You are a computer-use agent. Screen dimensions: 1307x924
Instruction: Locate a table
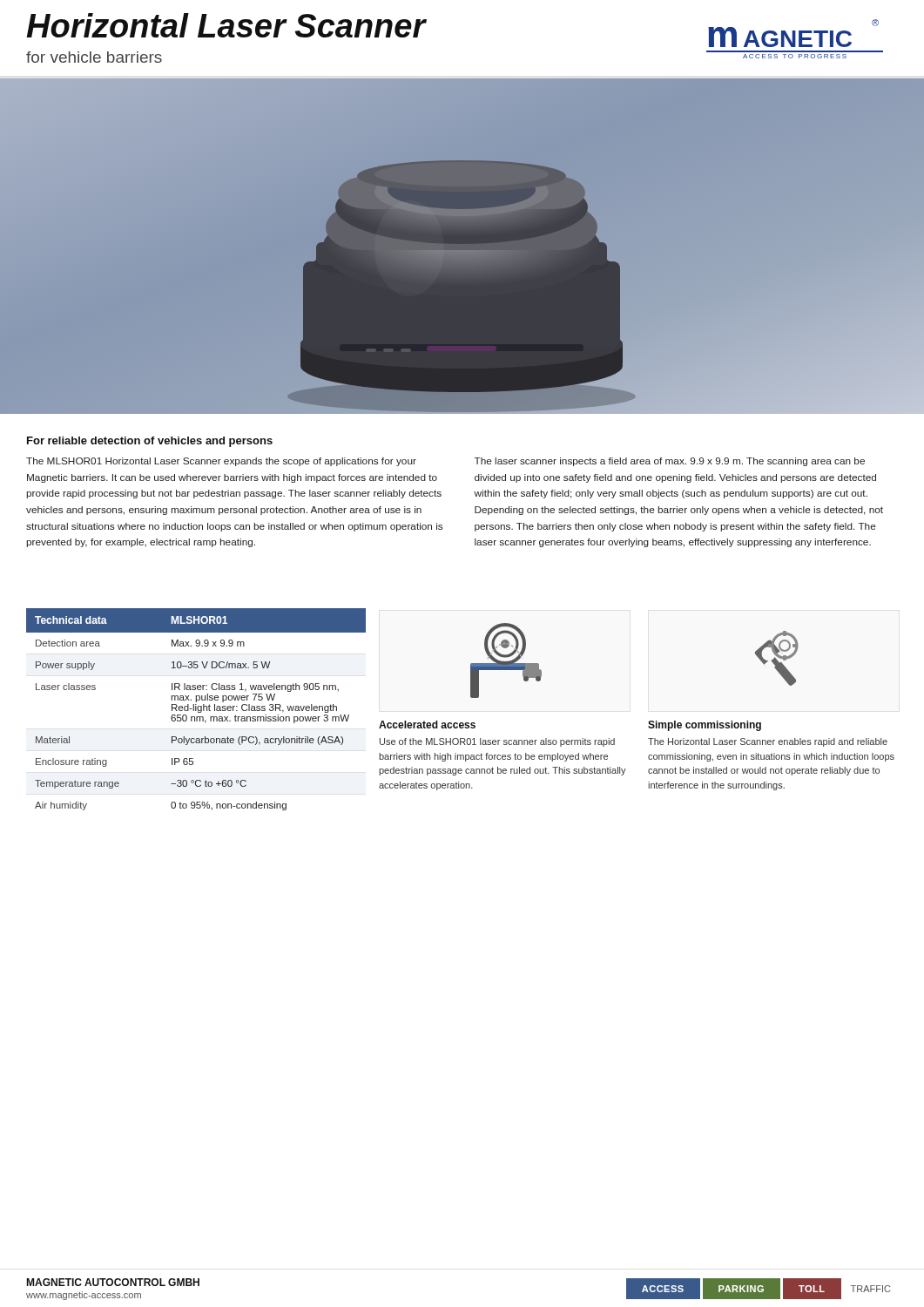[196, 712]
